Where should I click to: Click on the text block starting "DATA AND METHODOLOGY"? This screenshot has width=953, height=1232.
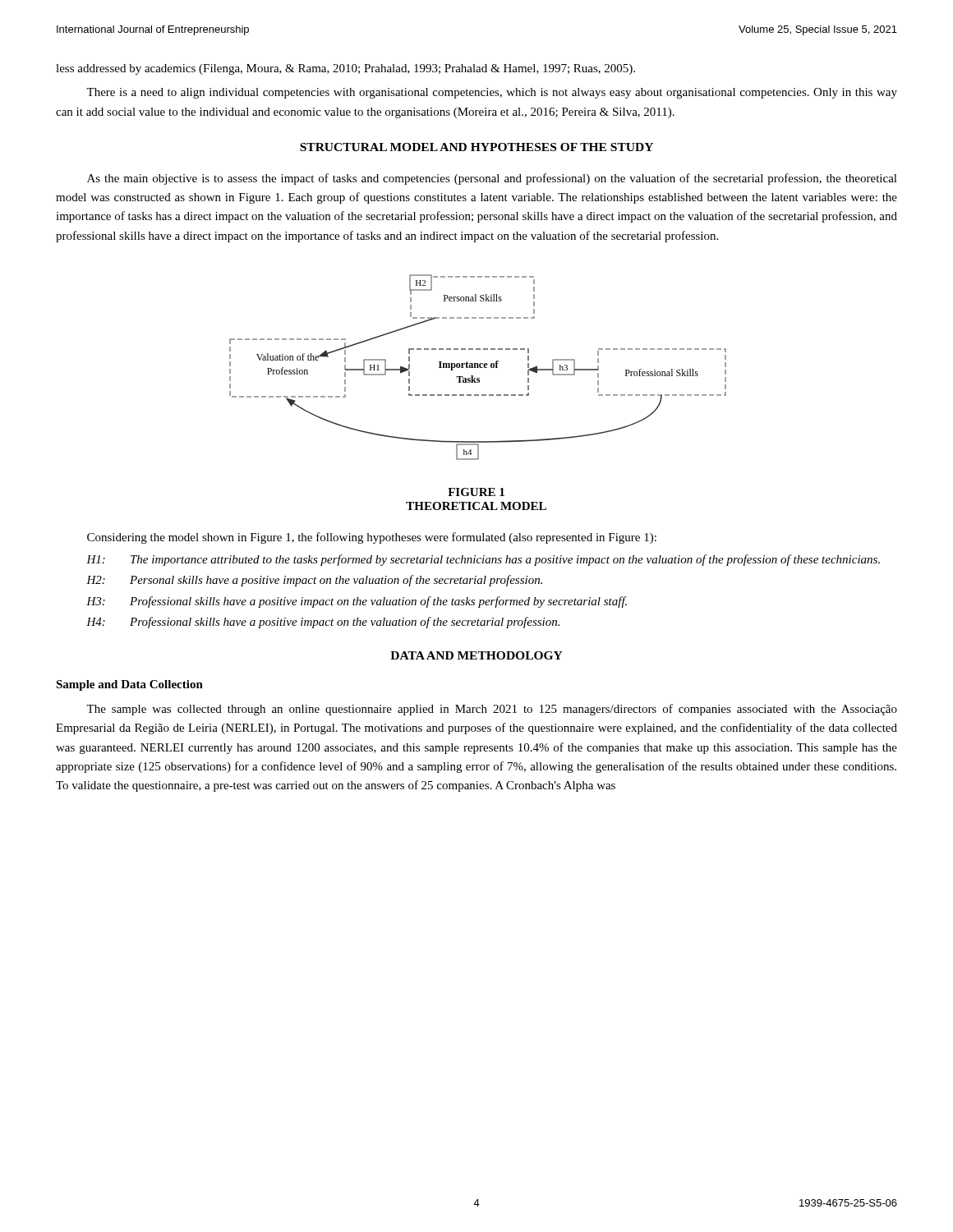476,655
